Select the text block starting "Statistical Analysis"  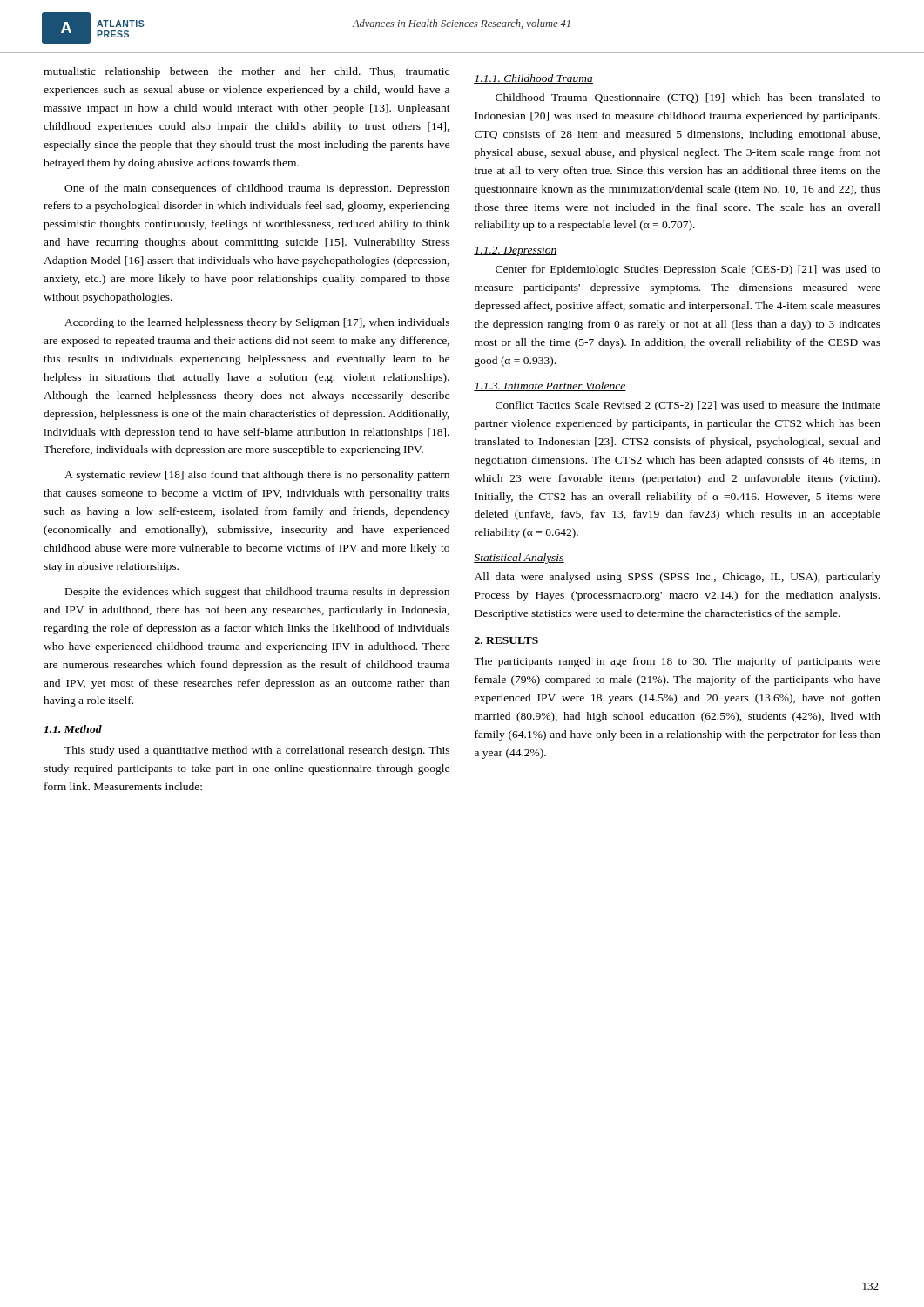519,557
